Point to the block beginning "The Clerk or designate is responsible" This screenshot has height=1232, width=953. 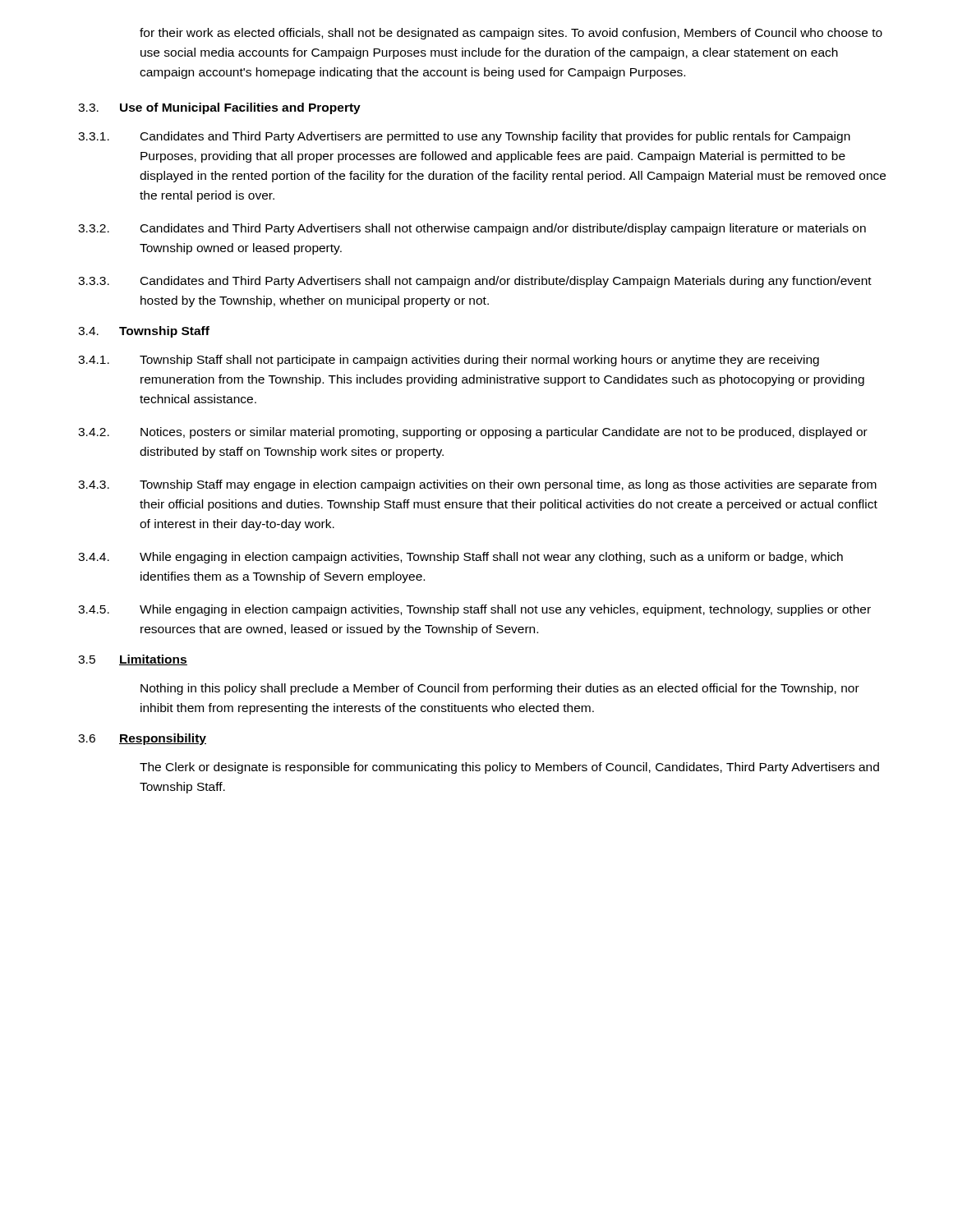pos(514,777)
